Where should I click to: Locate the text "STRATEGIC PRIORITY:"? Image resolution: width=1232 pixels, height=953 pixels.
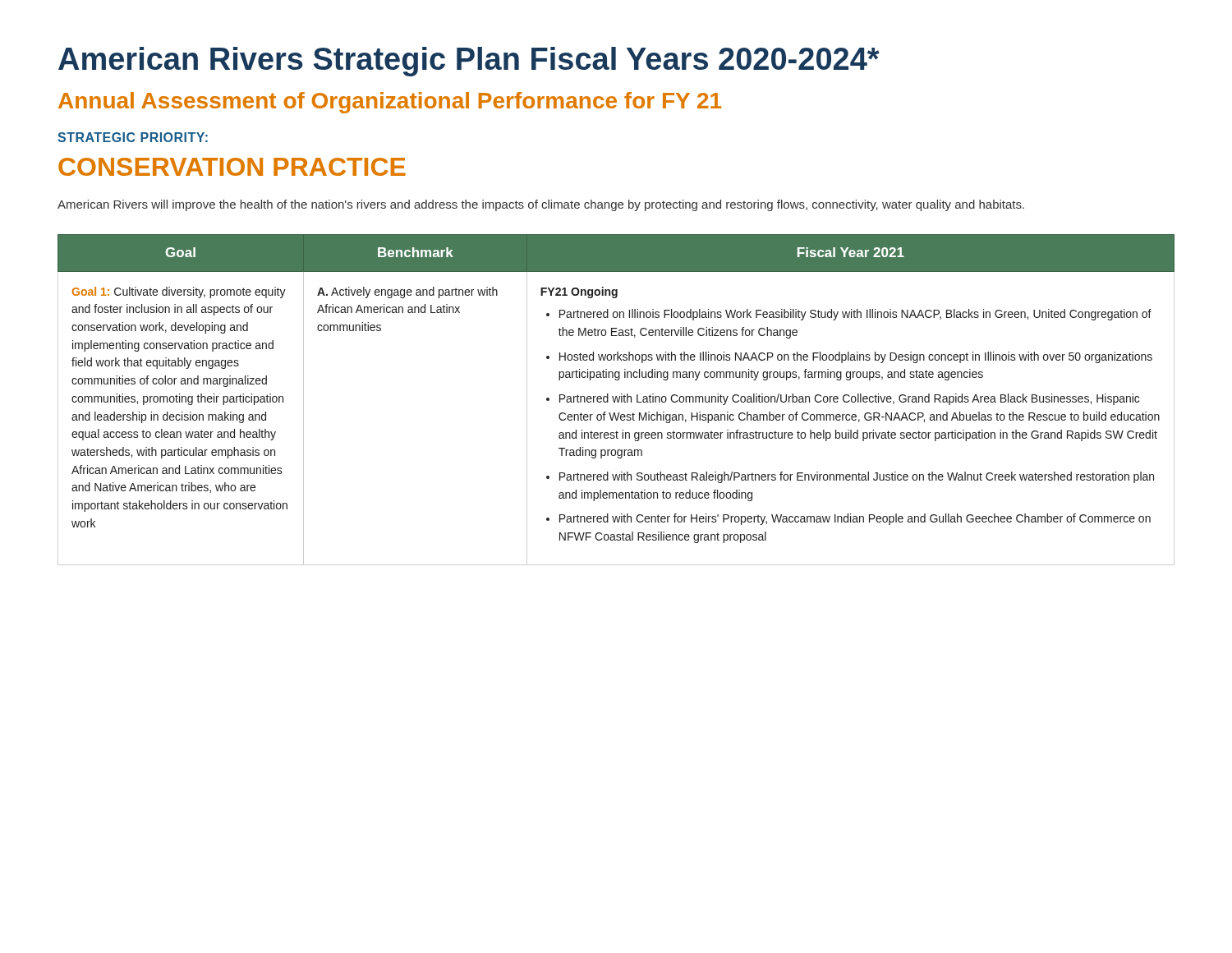coord(133,138)
